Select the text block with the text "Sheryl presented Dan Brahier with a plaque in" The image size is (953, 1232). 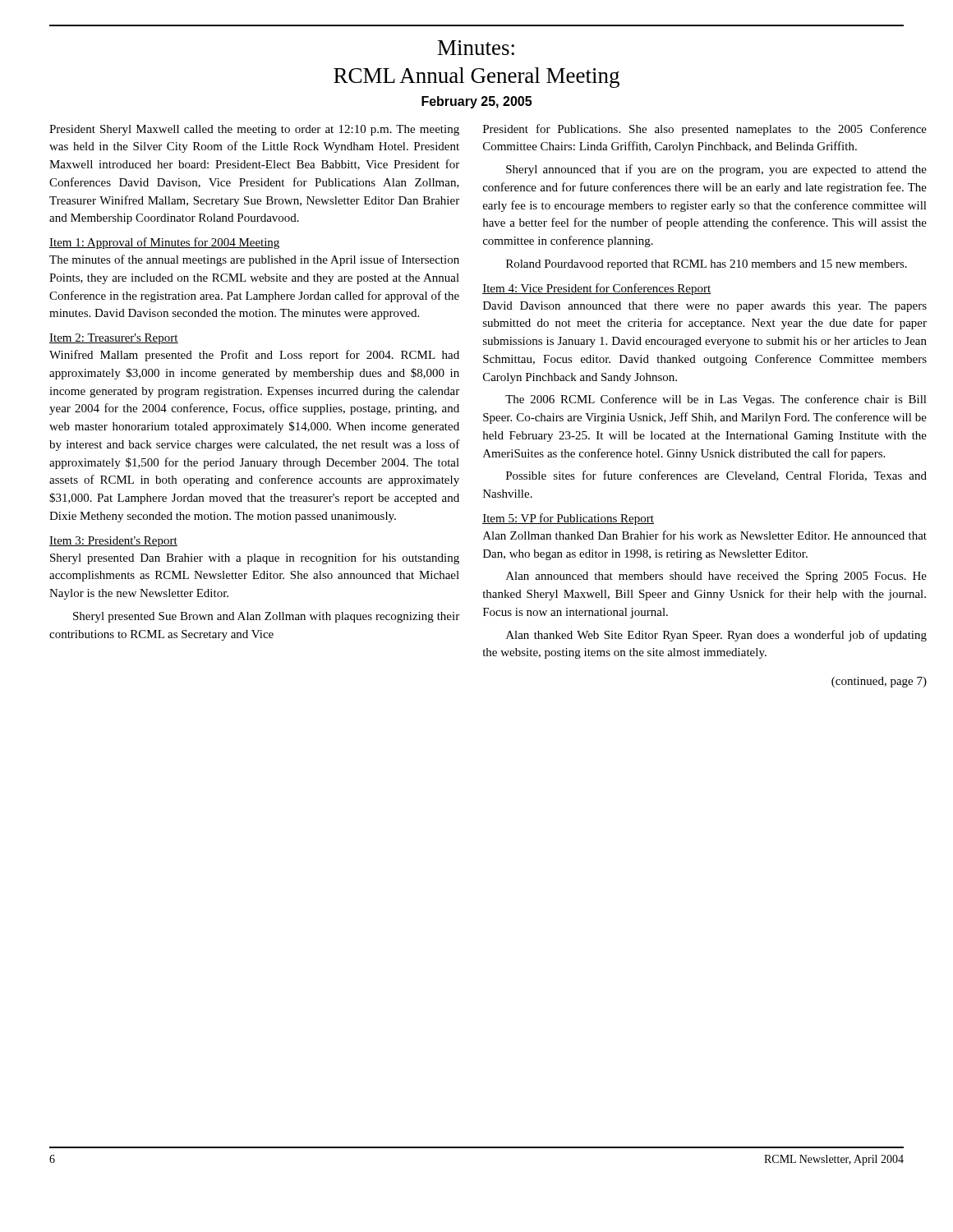255,559
